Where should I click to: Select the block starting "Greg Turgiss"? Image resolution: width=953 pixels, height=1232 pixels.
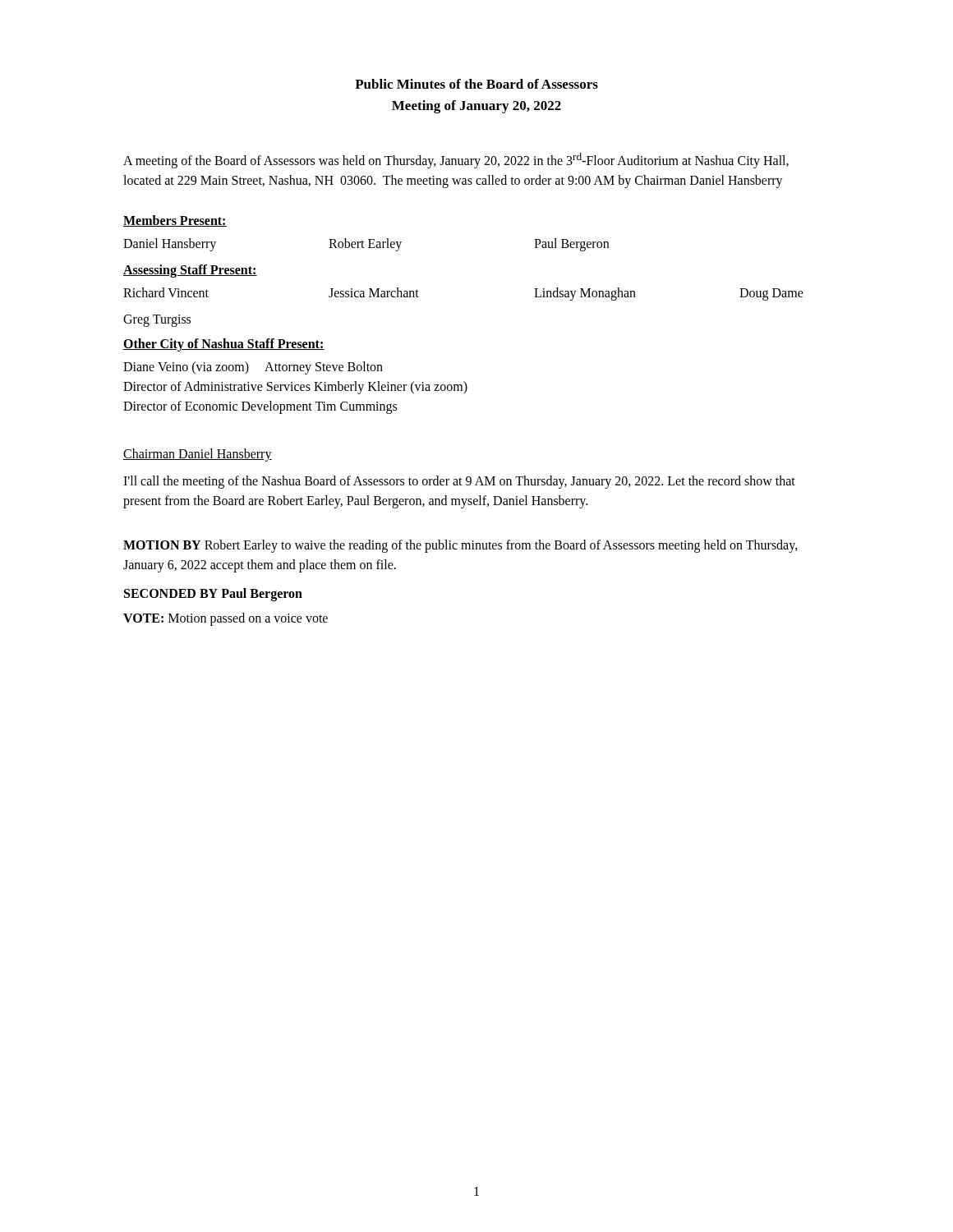(157, 319)
